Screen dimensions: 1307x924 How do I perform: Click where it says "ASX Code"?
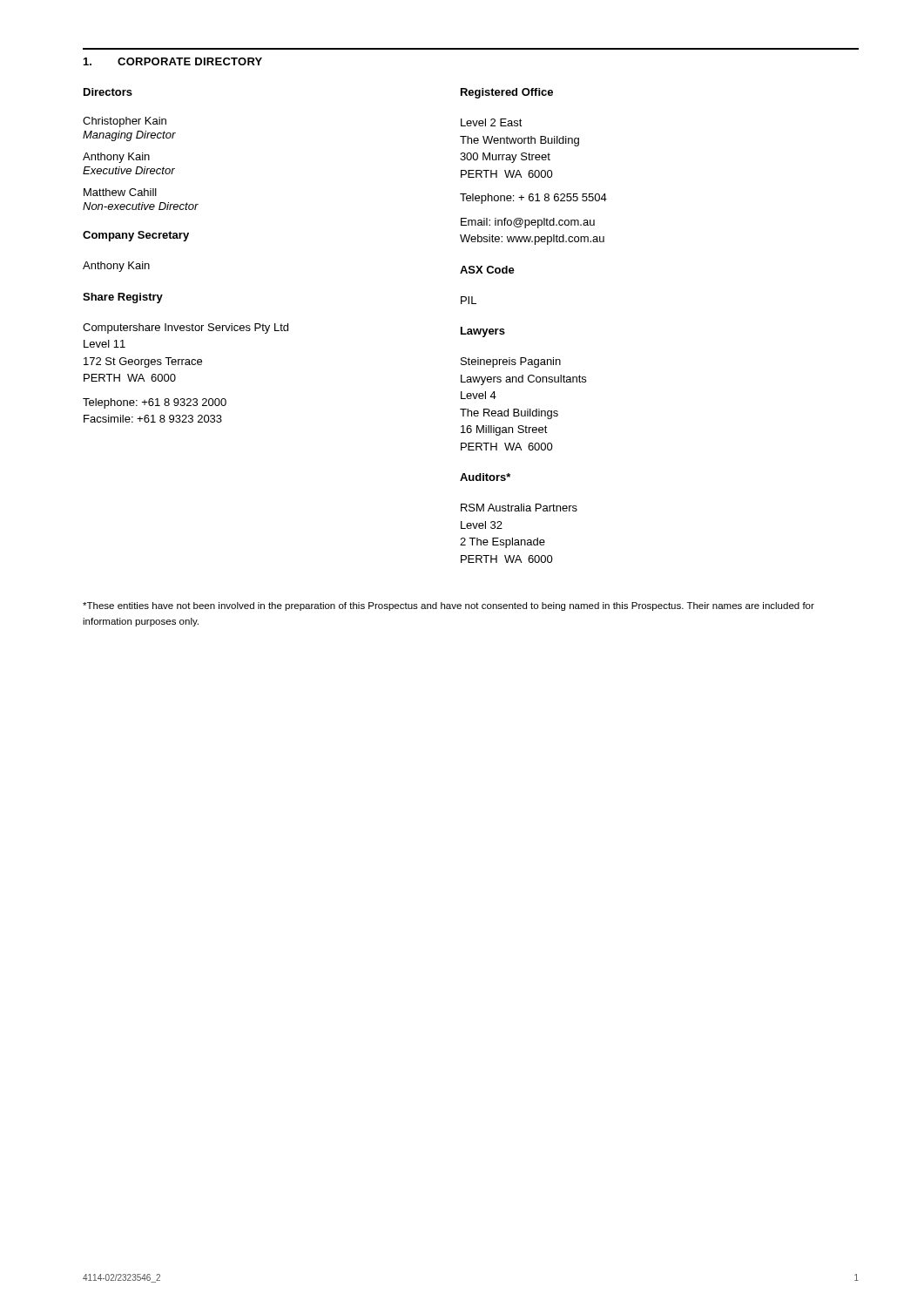[487, 270]
